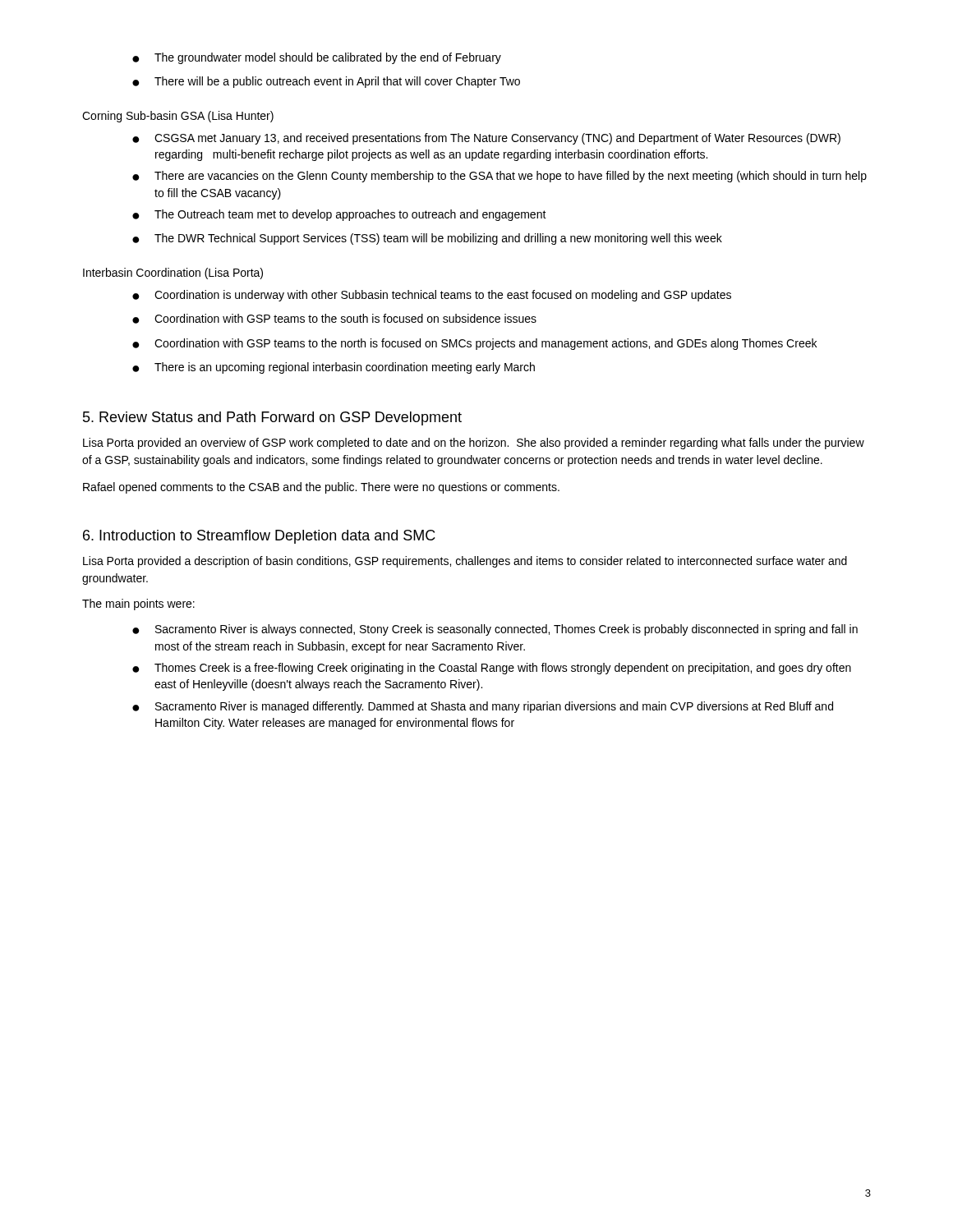The height and width of the screenshot is (1232, 953).
Task: Locate the text block that reads "Lisa Porta provided a description of basin"
Action: pyautogui.click(x=465, y=570)
